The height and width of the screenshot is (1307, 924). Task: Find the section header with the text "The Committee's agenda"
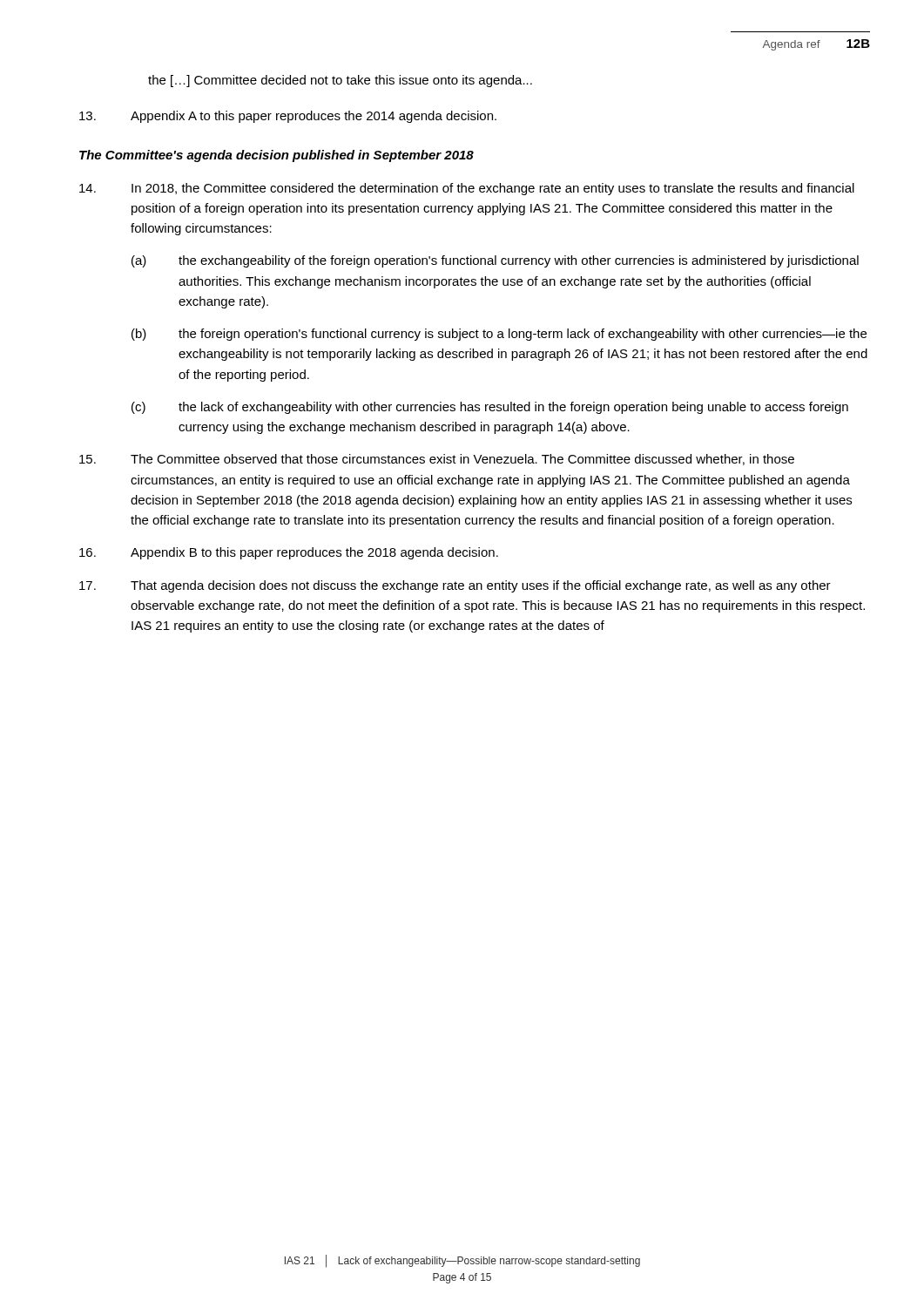click(x=276, y=154)
